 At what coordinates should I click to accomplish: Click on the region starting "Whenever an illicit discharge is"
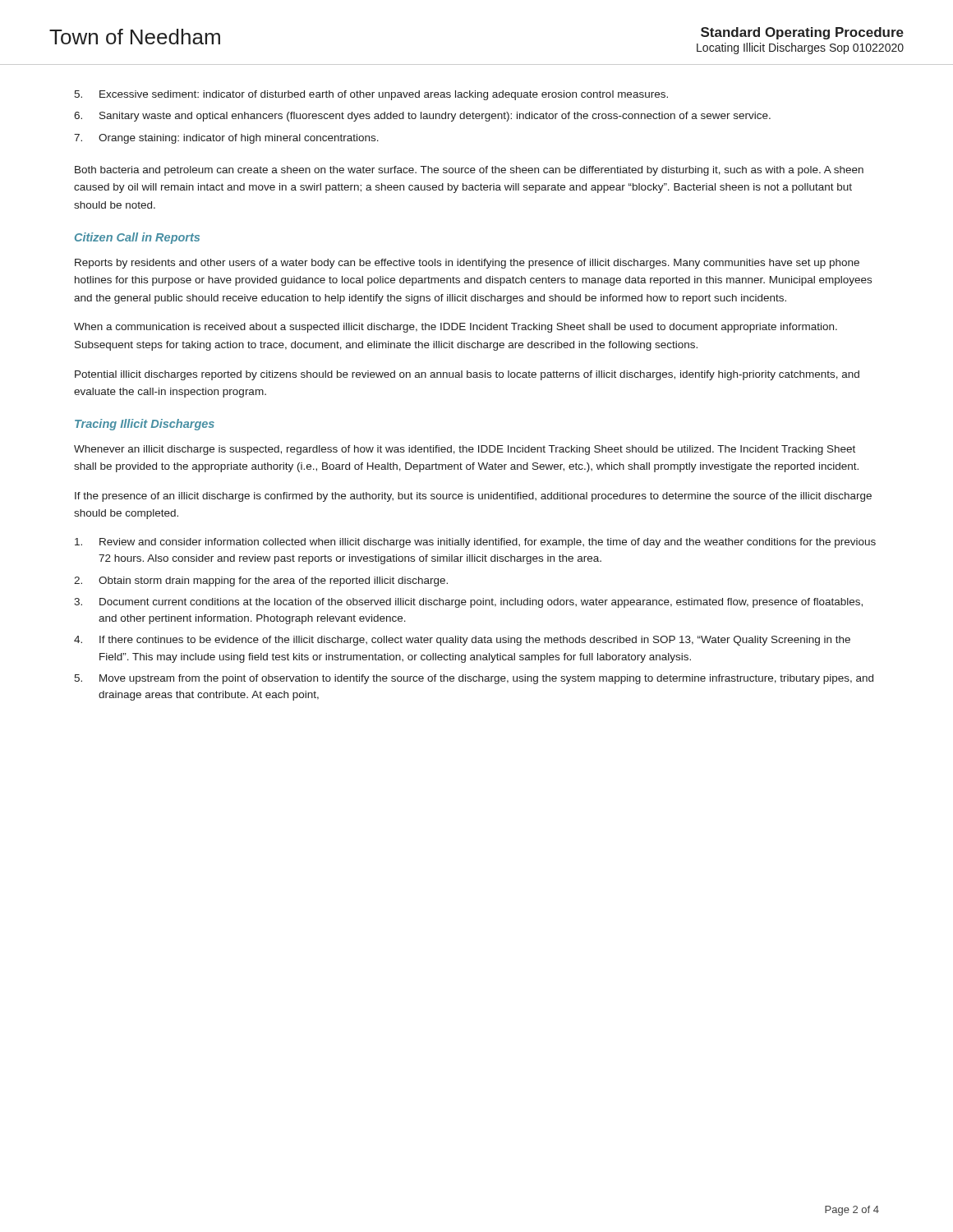pos(467,457)
